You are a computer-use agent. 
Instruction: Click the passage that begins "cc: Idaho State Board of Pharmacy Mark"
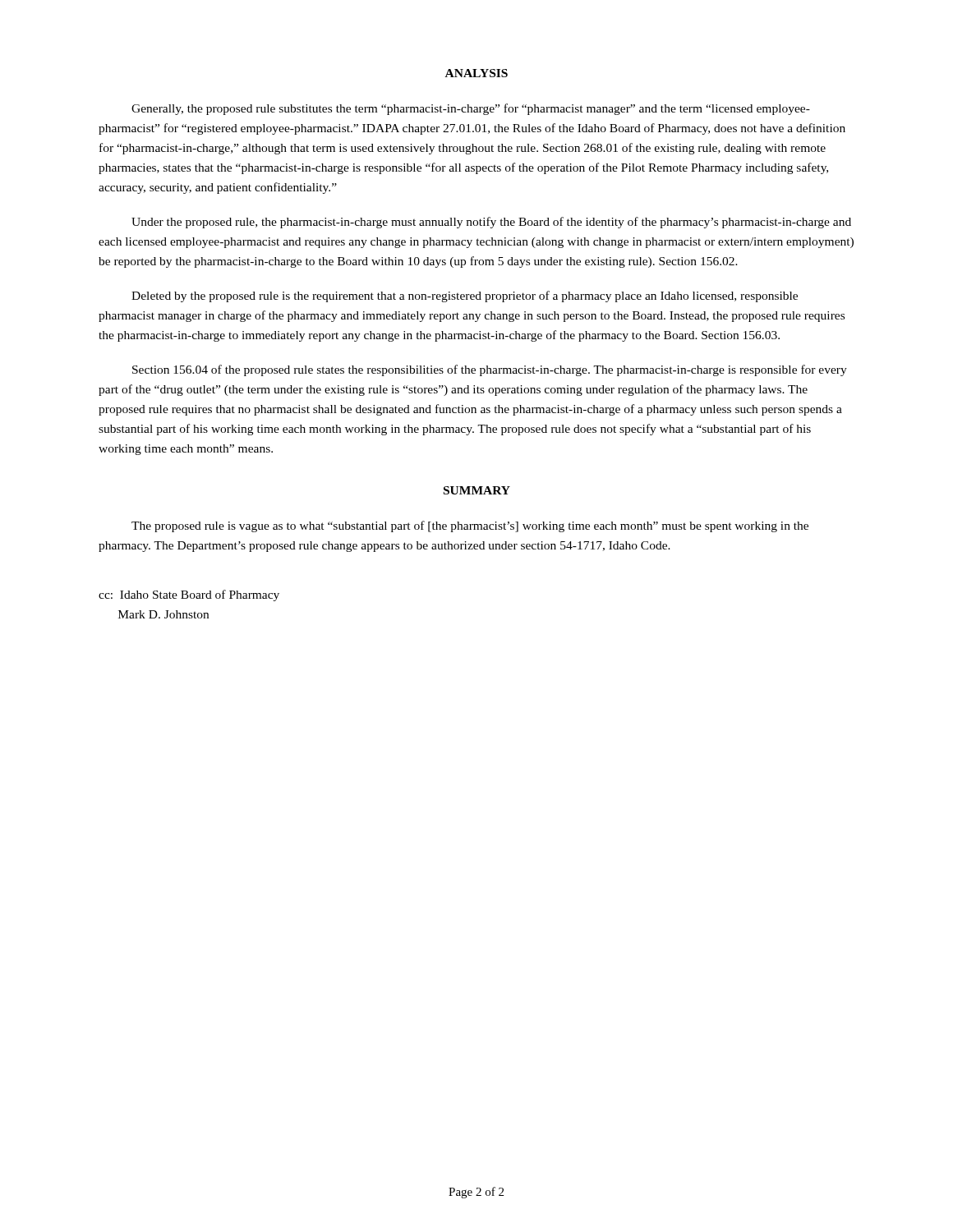[x=189, y=604]
